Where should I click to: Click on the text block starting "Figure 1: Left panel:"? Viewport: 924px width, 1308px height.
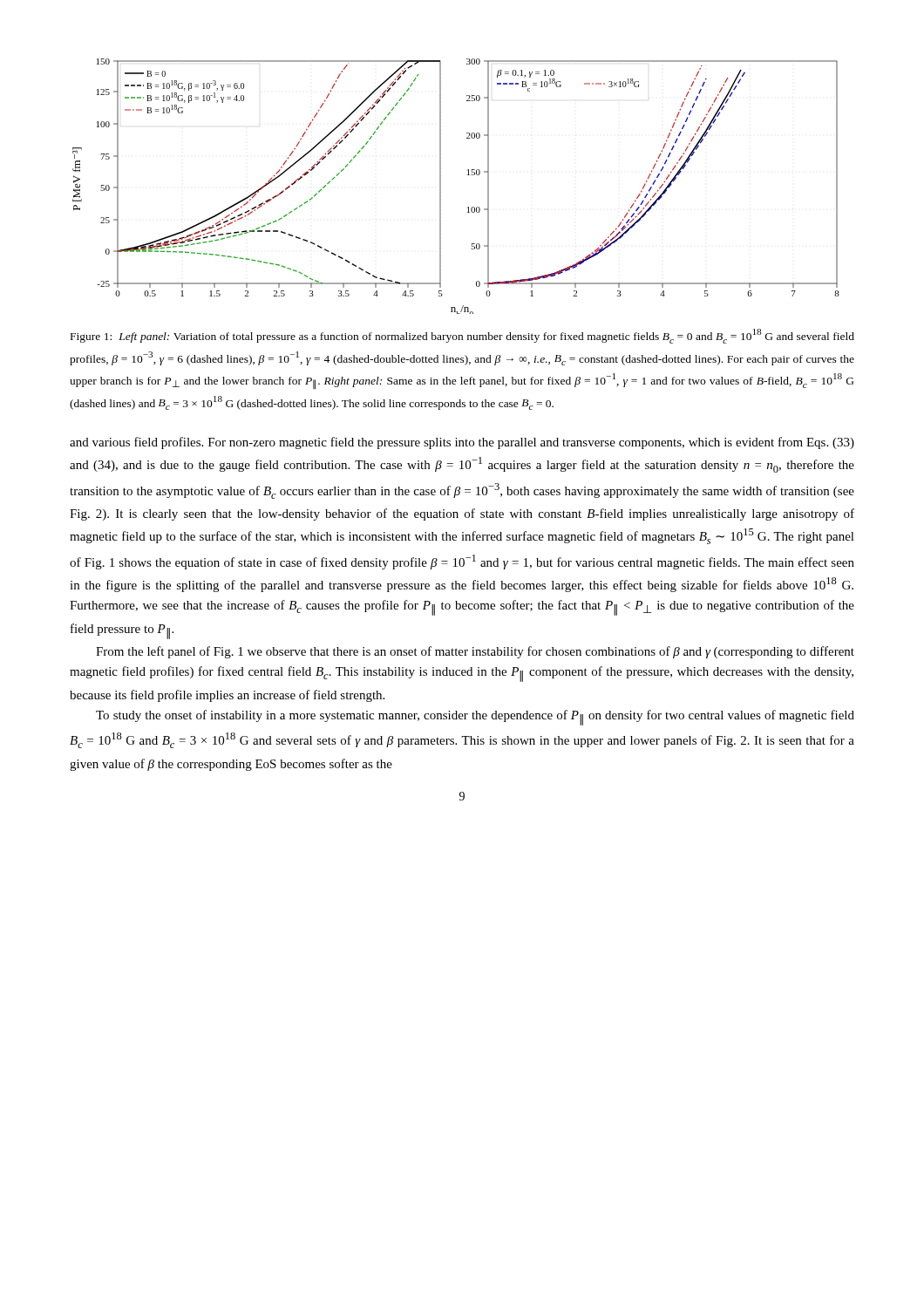(x=462, y=369)
